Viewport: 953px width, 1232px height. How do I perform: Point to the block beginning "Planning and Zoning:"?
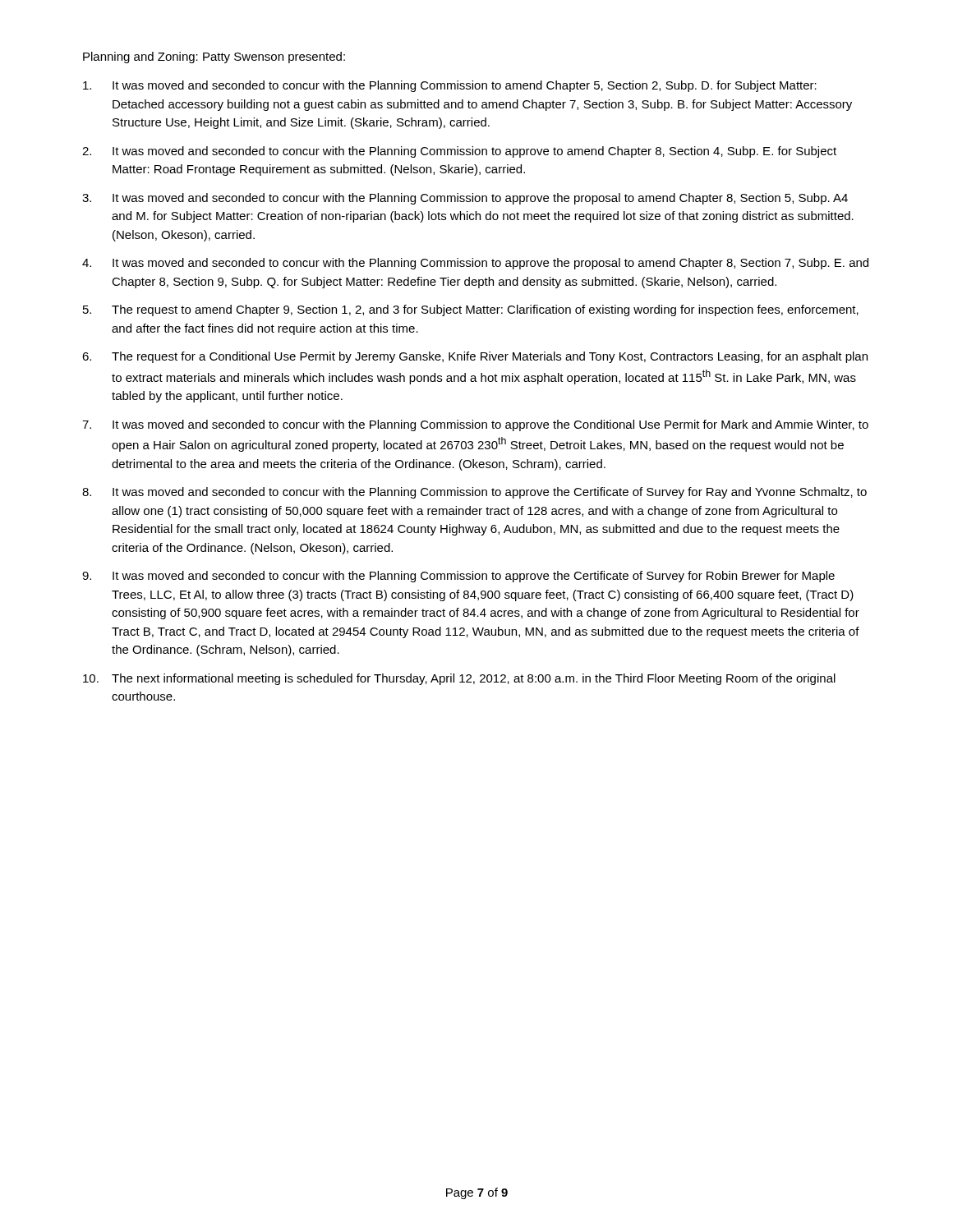(214, 56)
